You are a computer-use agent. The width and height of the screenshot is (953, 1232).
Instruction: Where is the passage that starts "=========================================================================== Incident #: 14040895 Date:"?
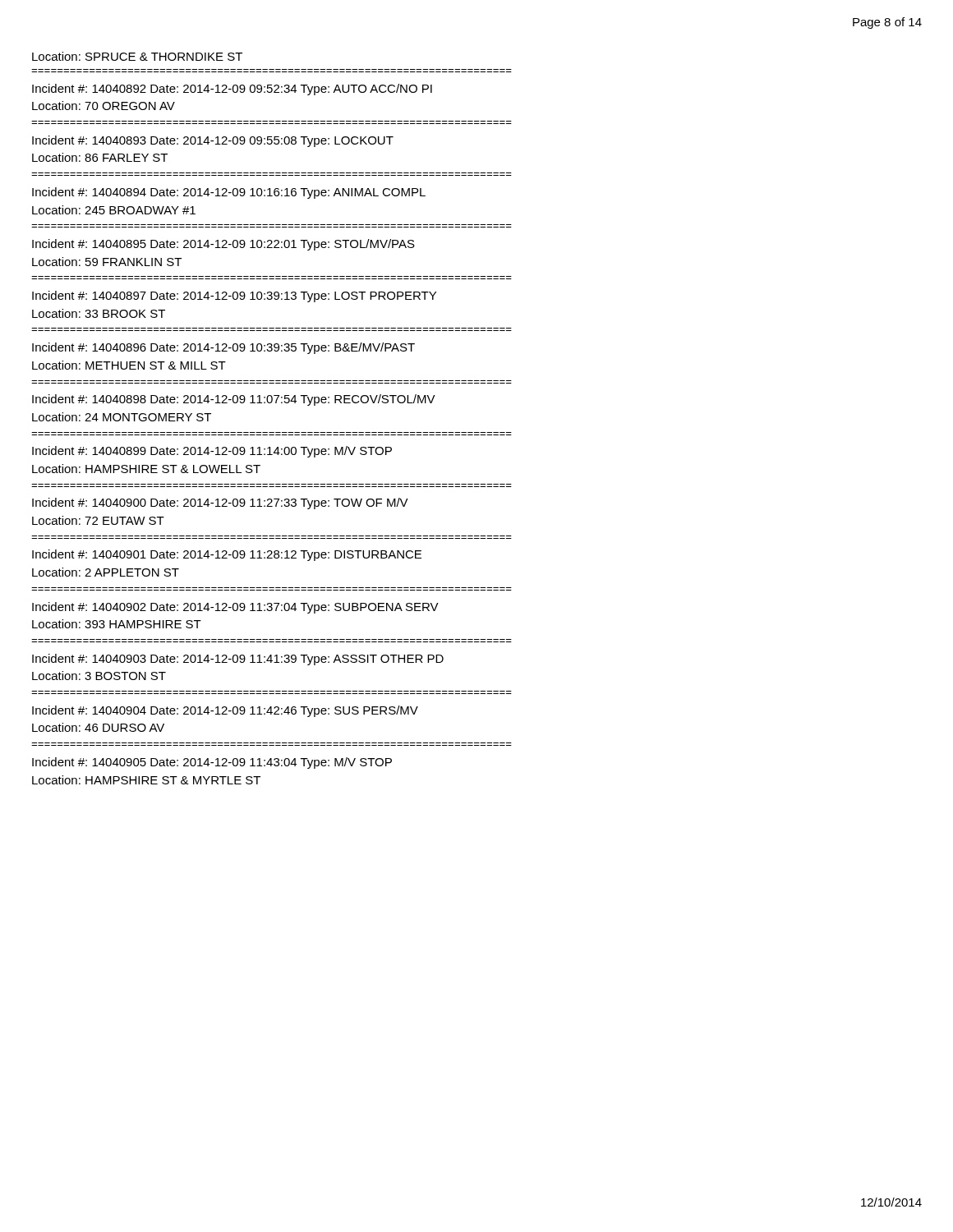(223, 245)
